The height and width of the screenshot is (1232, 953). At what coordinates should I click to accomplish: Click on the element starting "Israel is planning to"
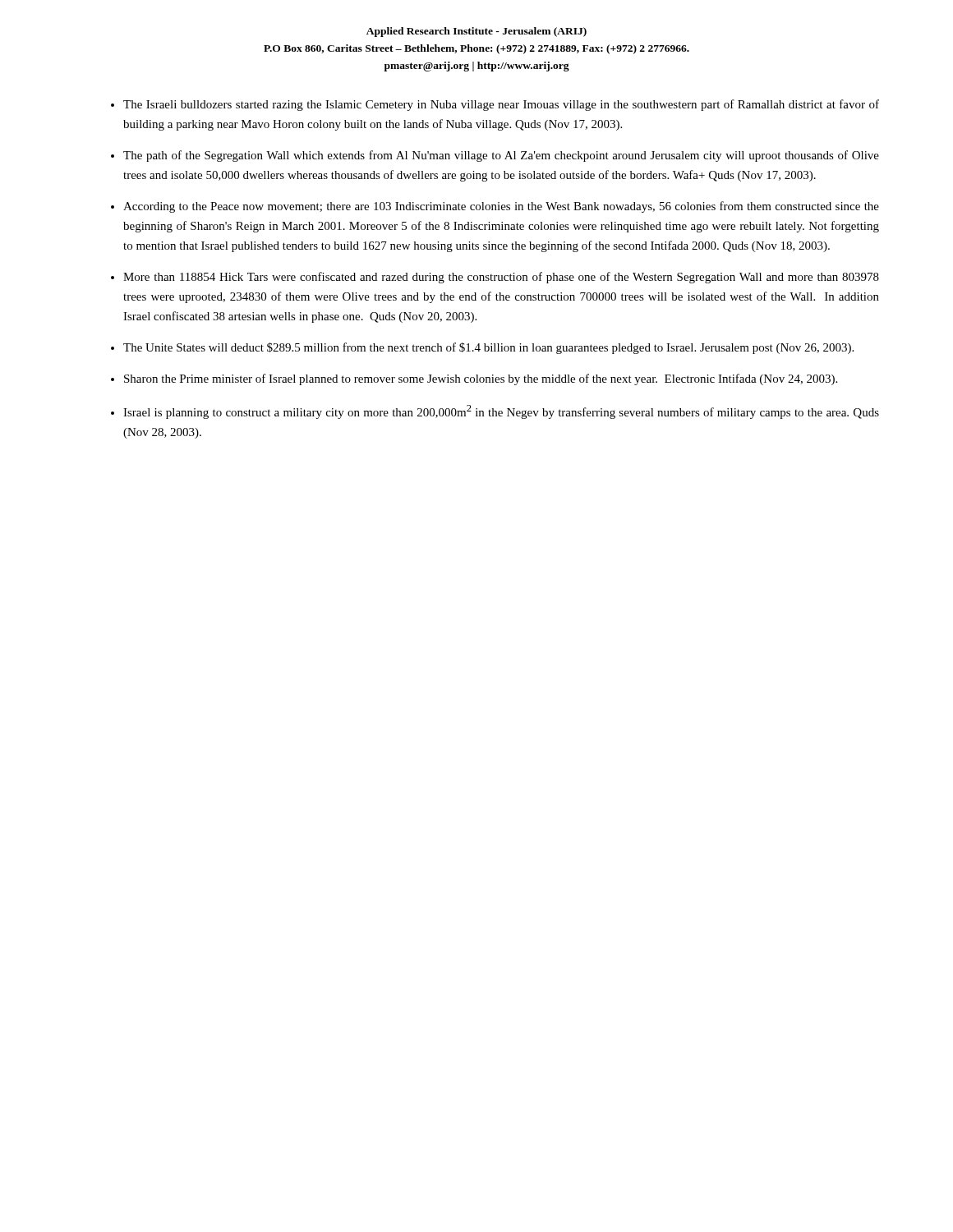(x=501, y=420)
